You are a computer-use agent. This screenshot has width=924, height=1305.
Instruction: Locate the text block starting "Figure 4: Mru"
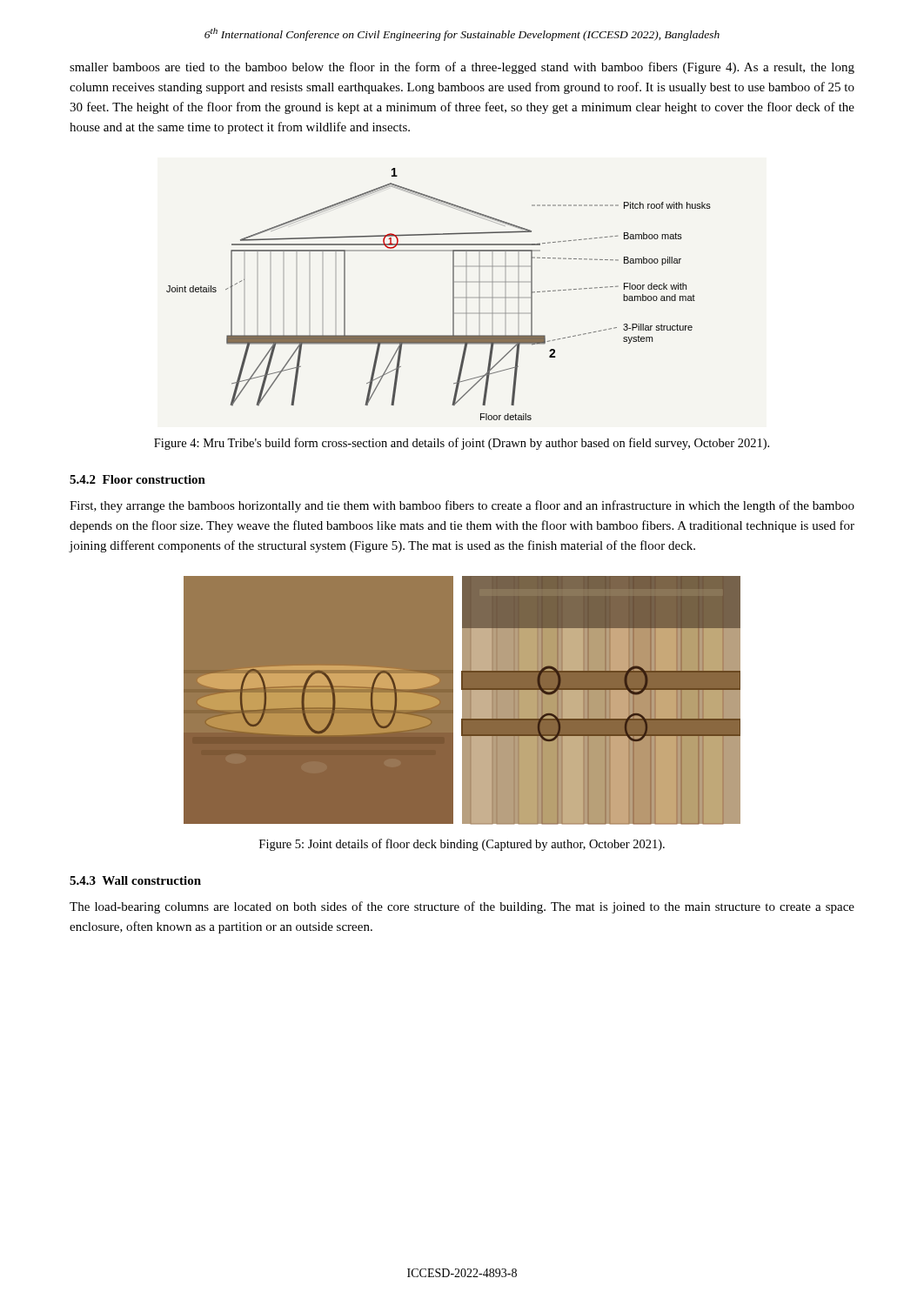(x=462, y=442)
